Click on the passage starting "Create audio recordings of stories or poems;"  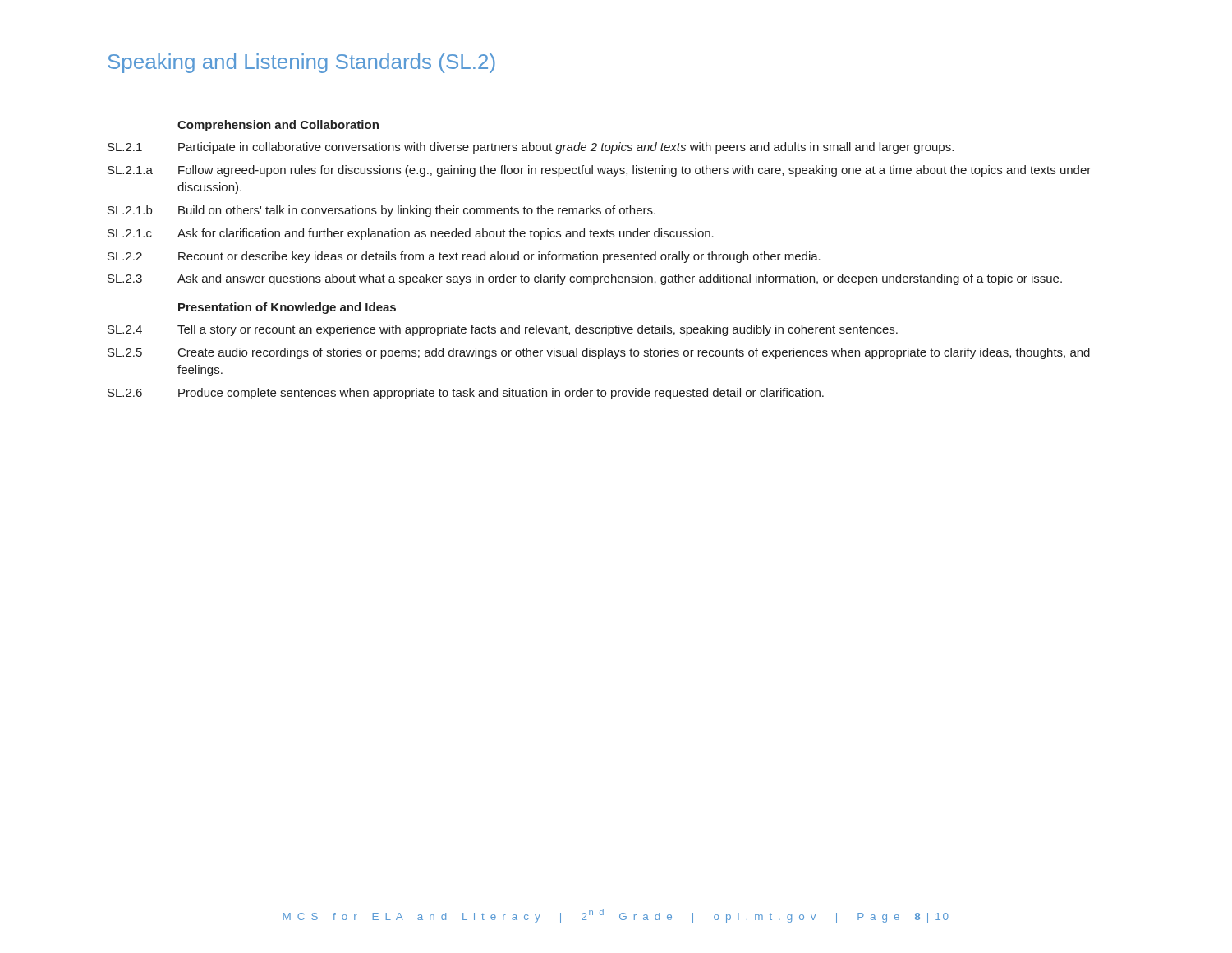click(x=634, y=361)
